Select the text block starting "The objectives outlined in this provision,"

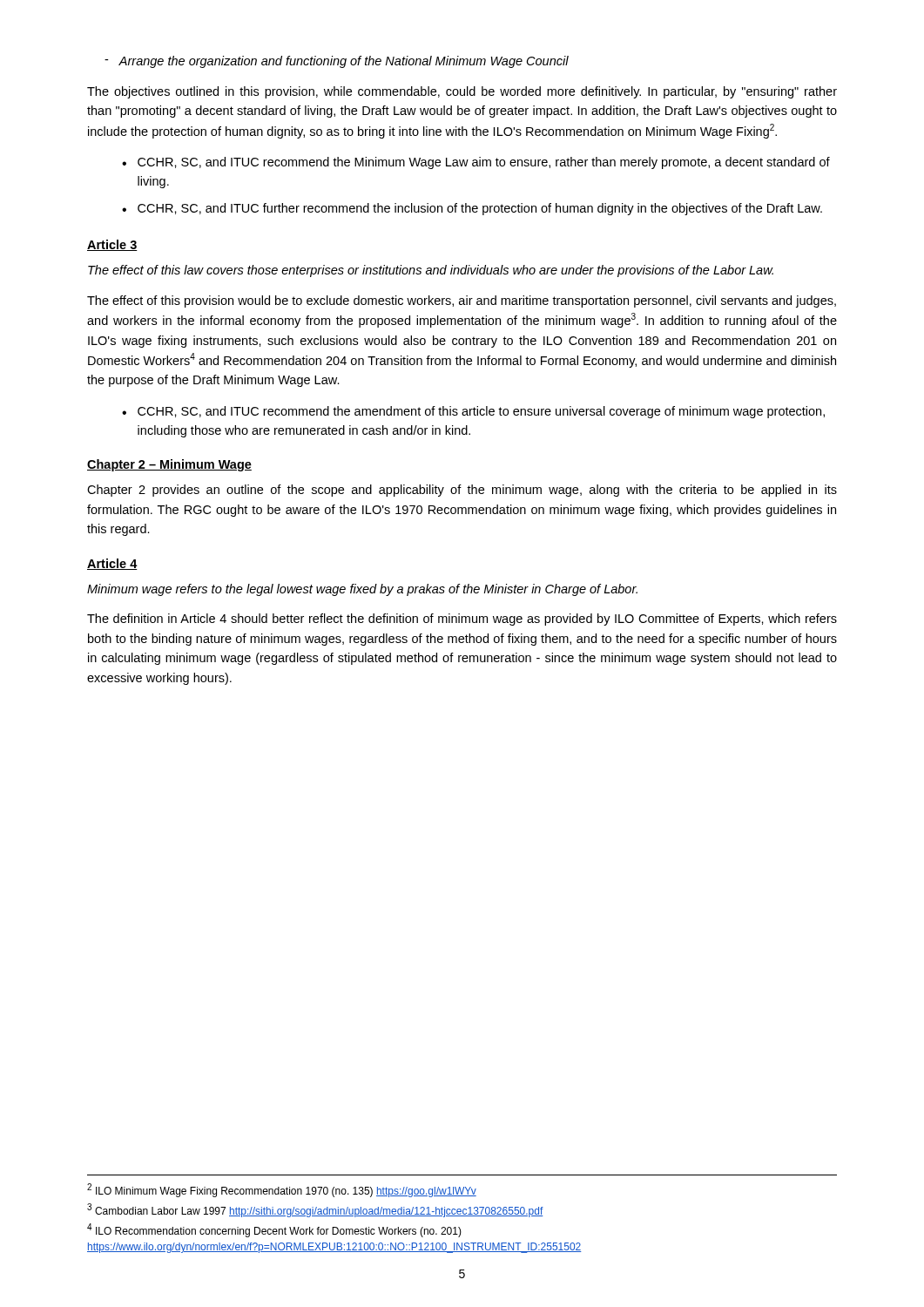462,111
